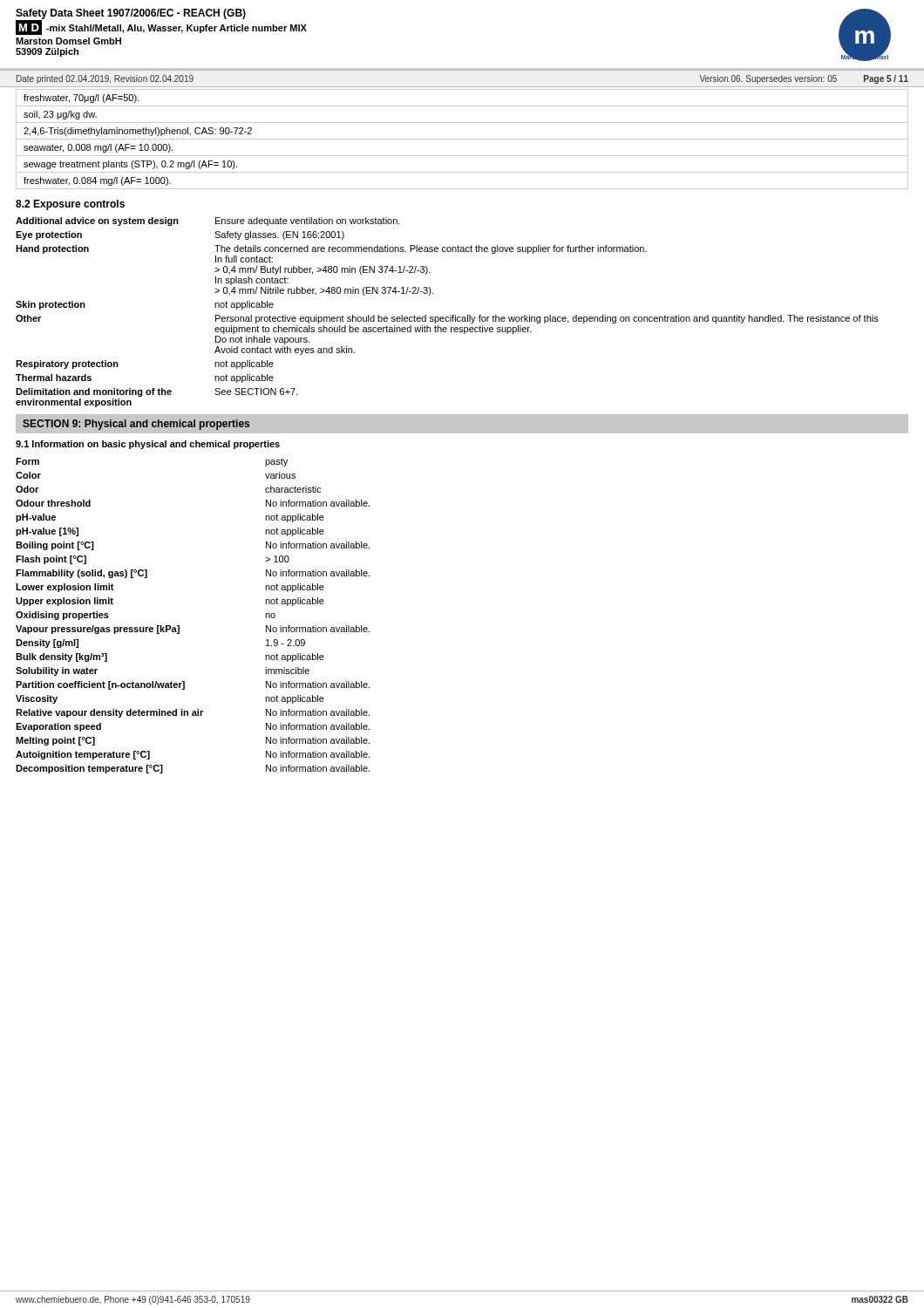Click where it says "Respiratory protection not applicable"
This screenshot has width=924, height=1308.
pyautogui.click(x=52, y=364)
